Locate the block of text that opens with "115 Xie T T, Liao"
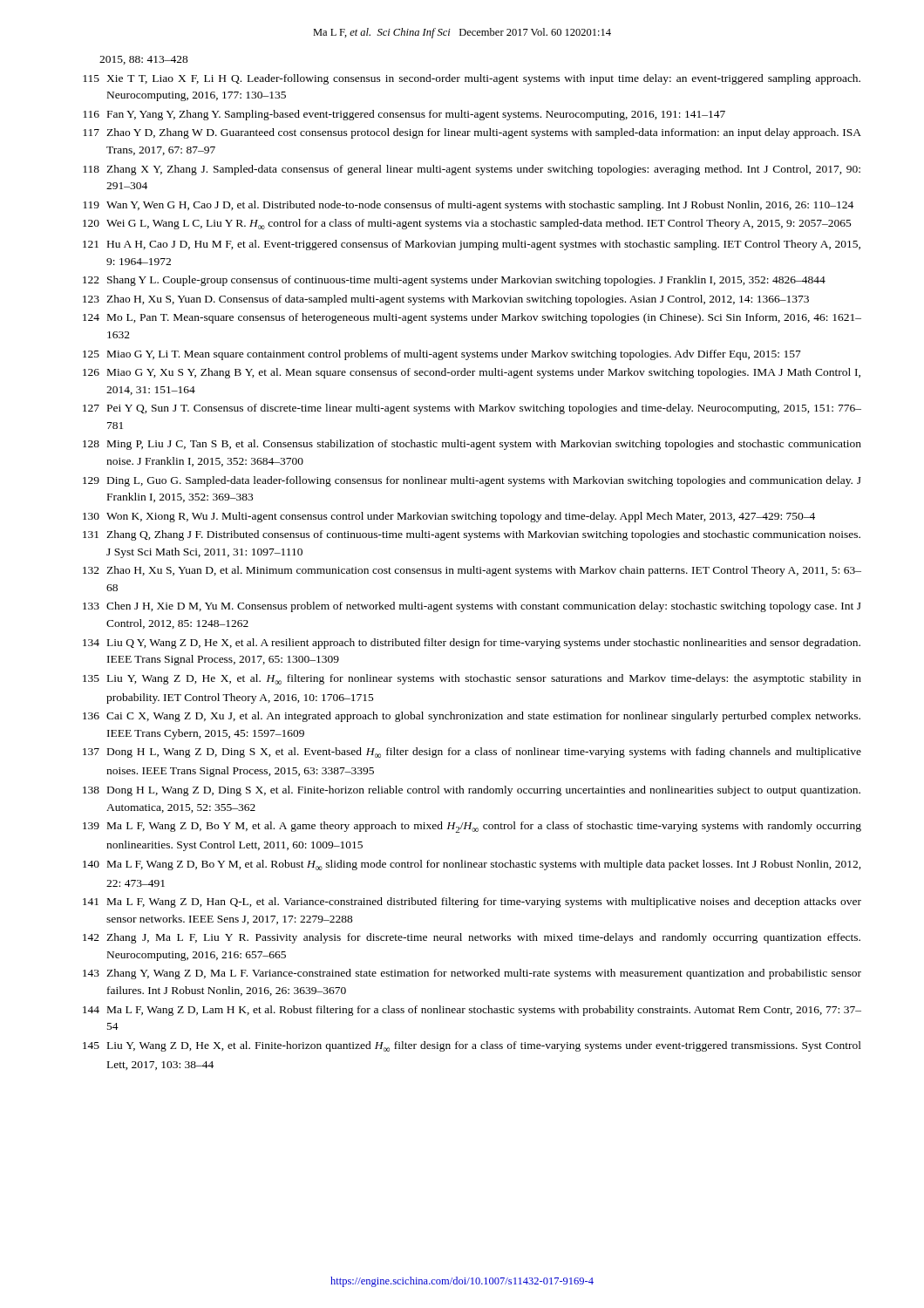Viewport: 924px width, 1308px height. (x=466, y=87)
